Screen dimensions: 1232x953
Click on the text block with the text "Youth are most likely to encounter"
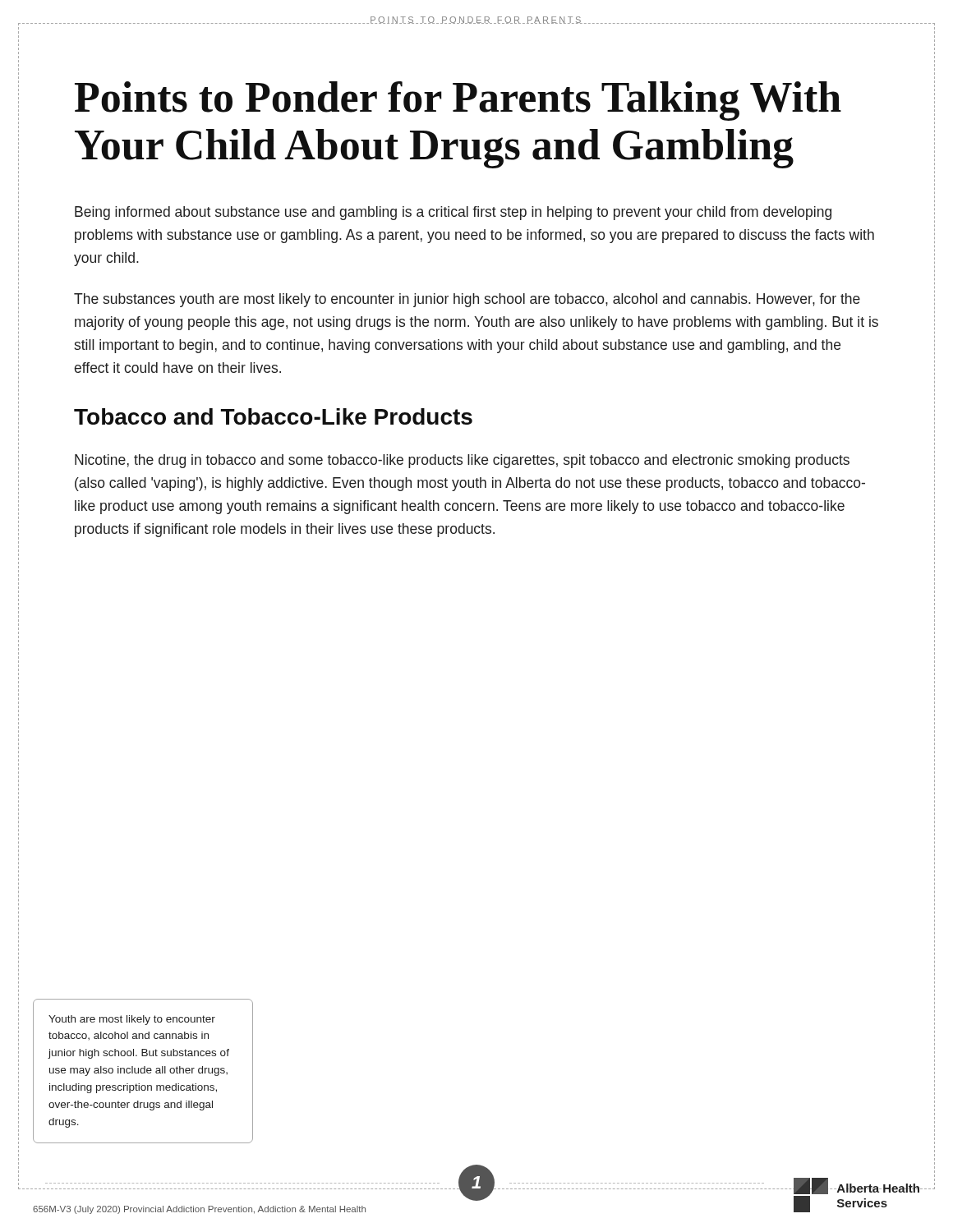pyautogui.click(x=139, y=1070)
